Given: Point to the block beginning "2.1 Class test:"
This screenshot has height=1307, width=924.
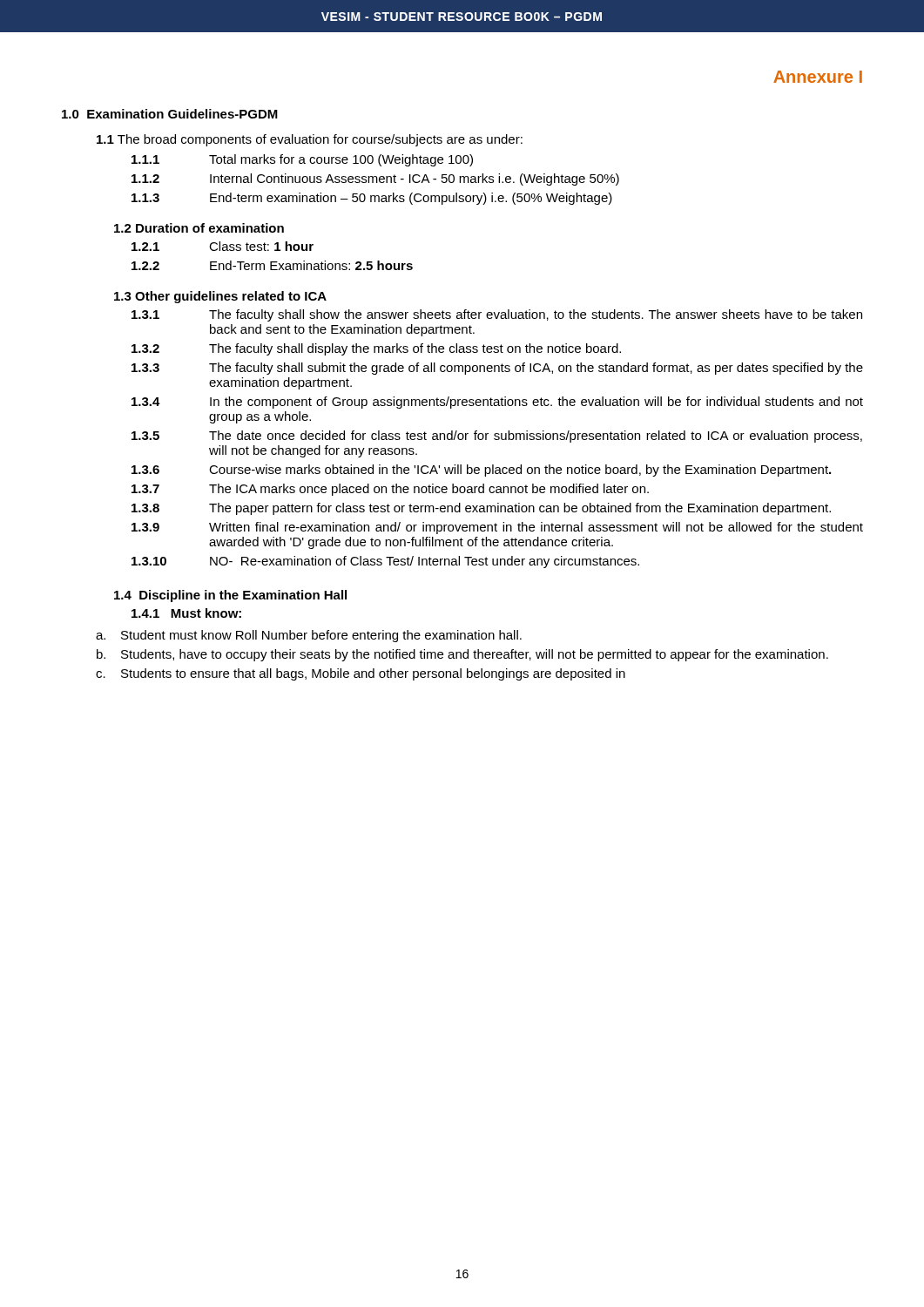Looking at the screenshot, I should pyautogui.click(x=223, y=246).
